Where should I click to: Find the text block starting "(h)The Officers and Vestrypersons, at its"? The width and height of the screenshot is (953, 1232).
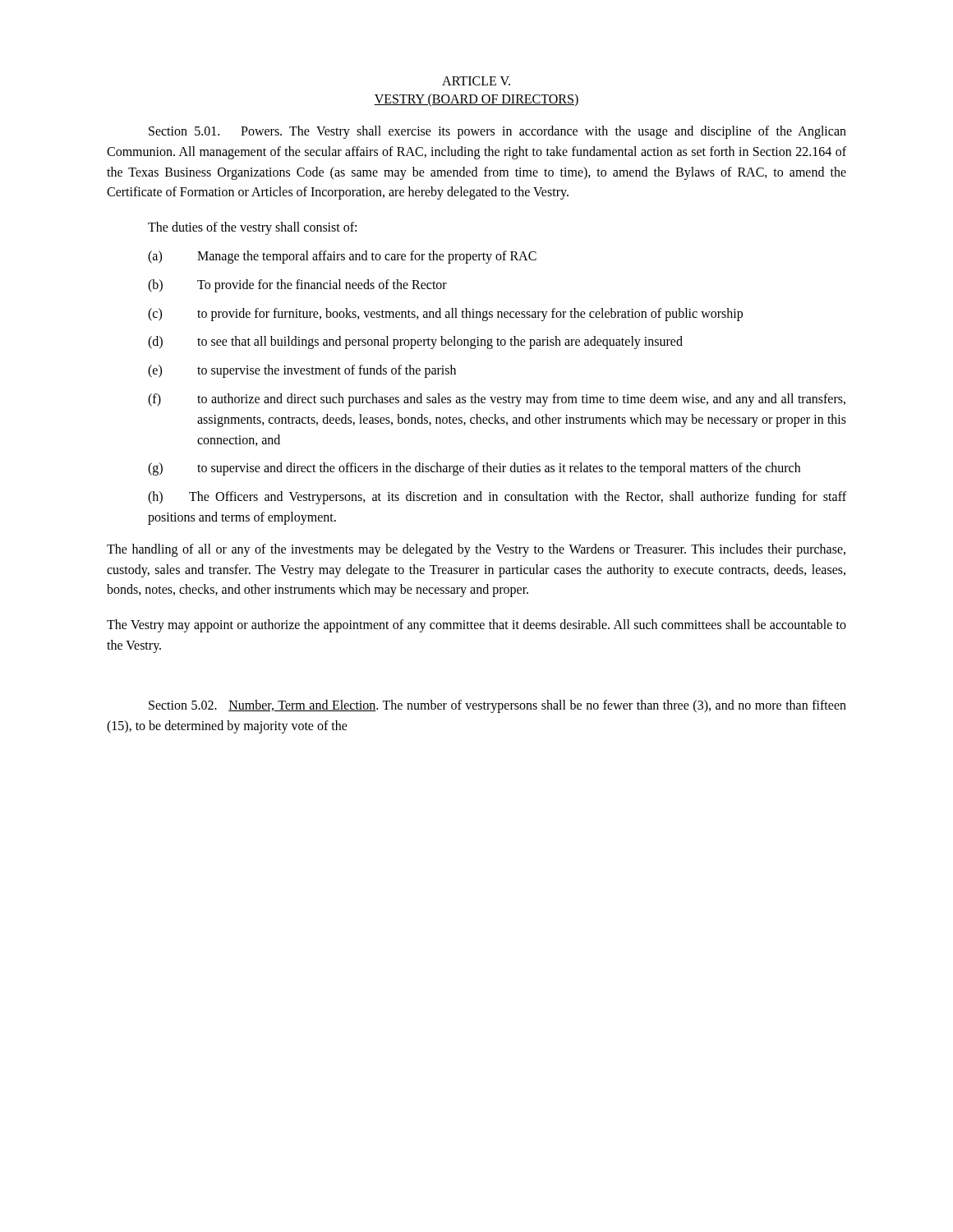[x=497, y=506]
